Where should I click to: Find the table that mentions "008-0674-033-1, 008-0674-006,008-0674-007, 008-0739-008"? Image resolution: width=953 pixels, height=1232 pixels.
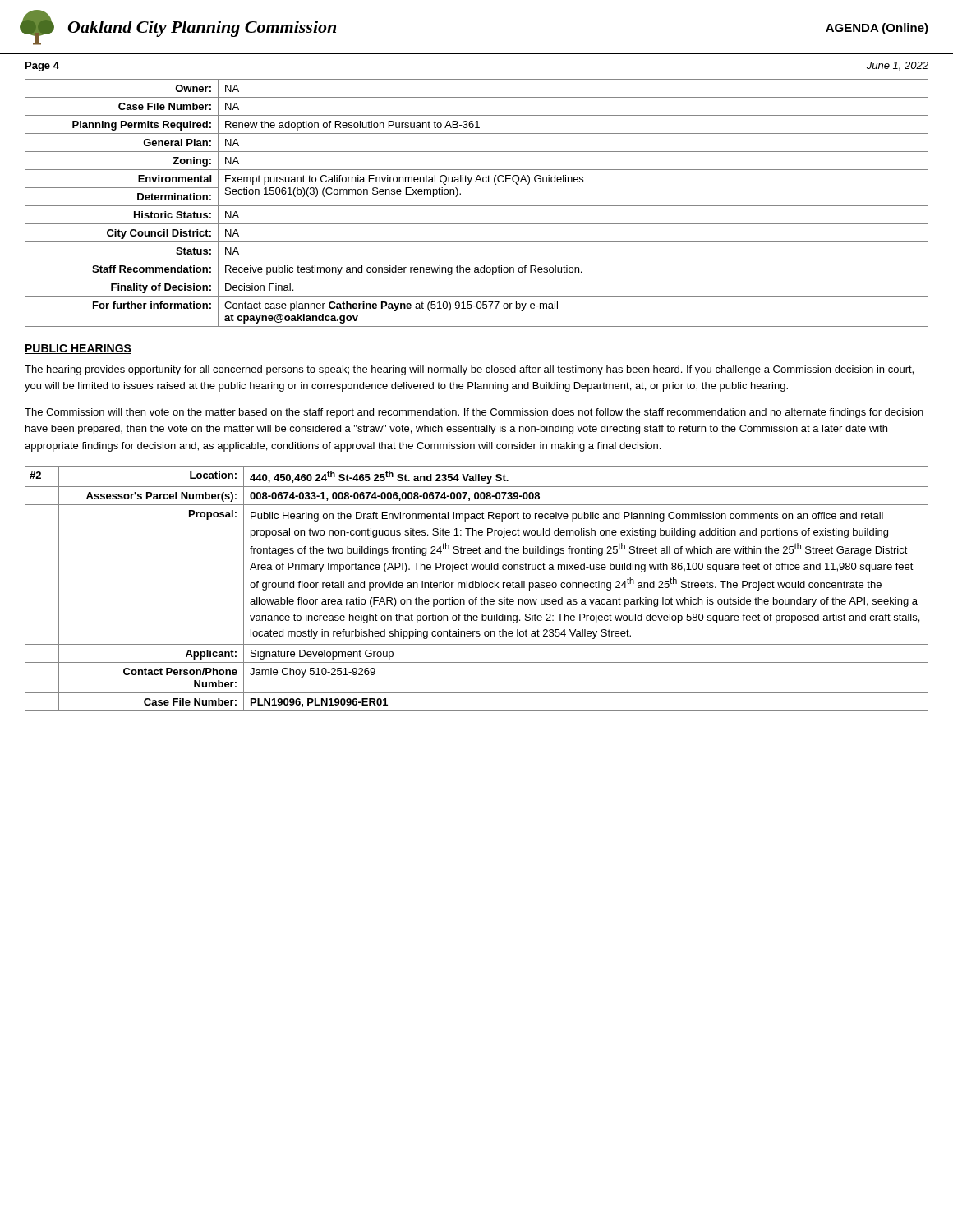coord(476,588)
